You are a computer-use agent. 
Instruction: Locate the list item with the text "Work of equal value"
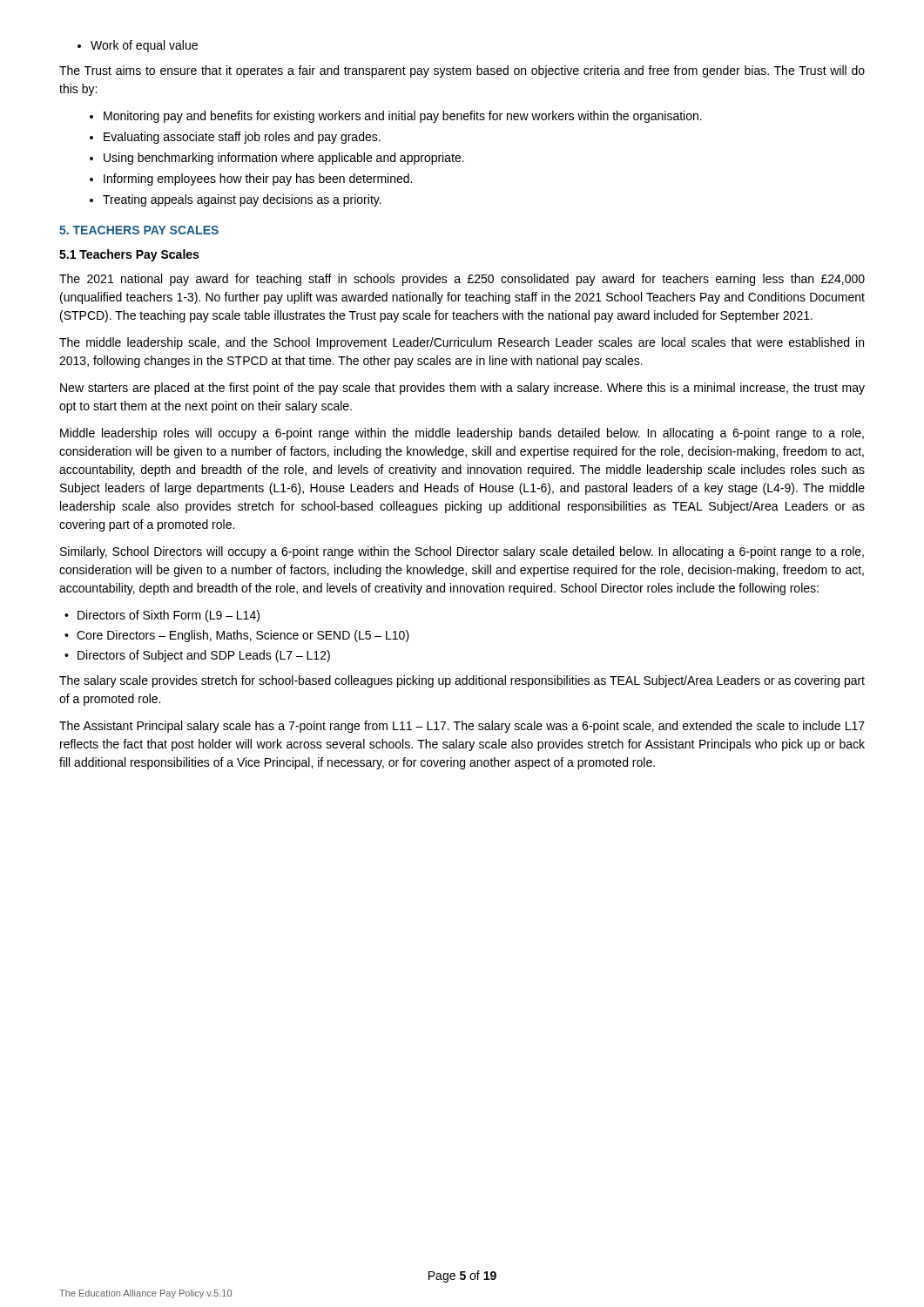(138, 46)
